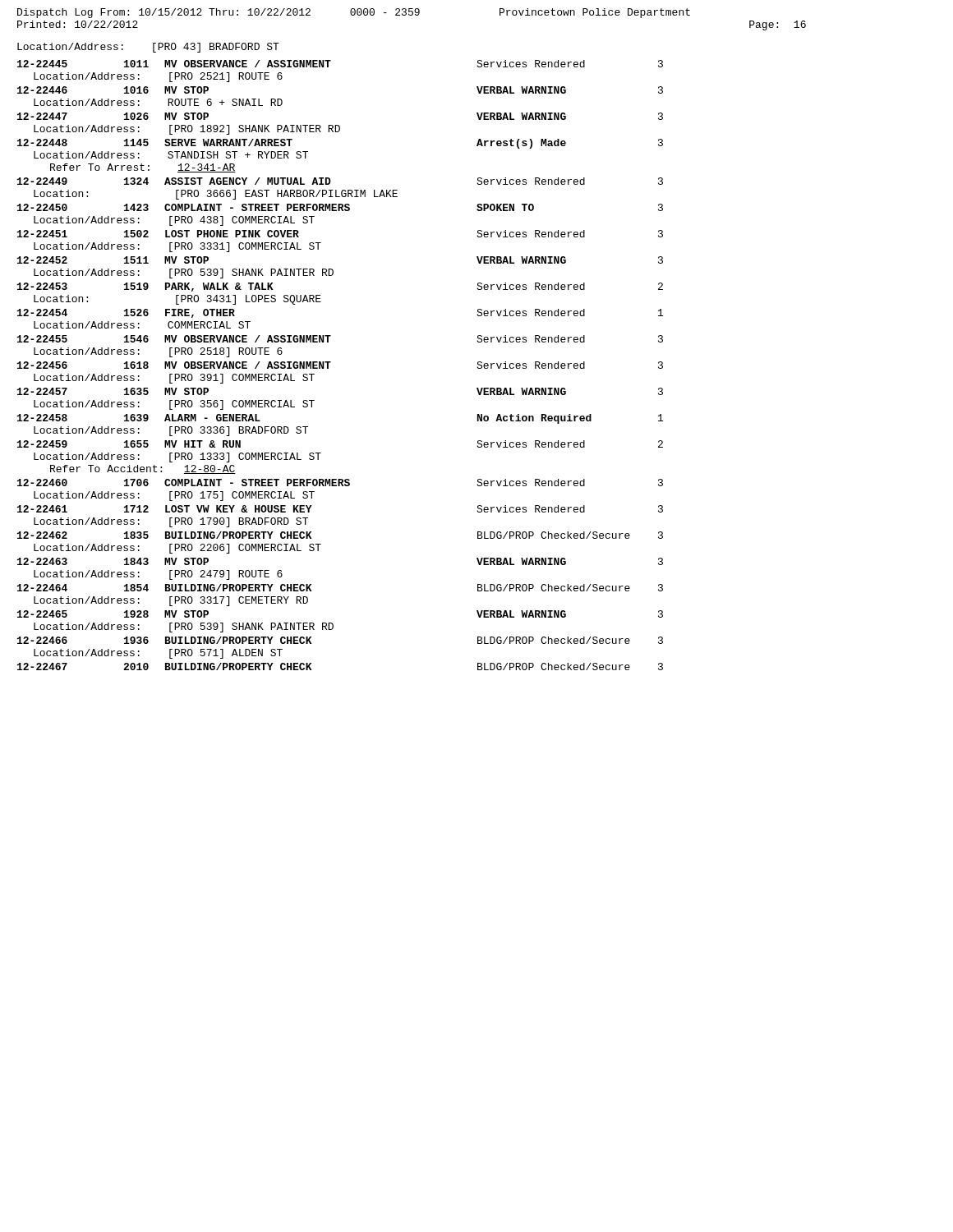Locate the element starting "12-22447 1026 MV"
This screenshot has width=953, height=1232.
476,123
